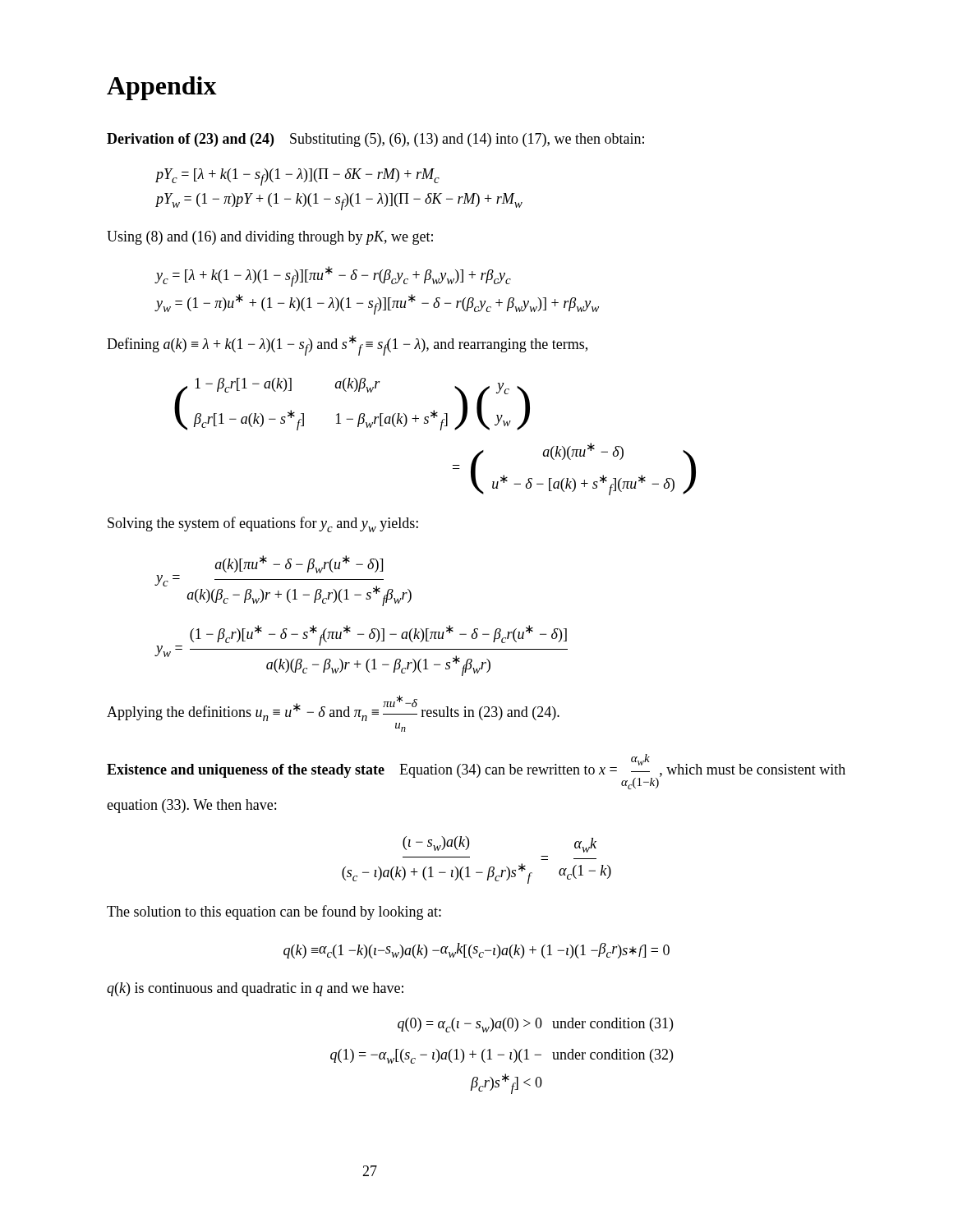The image size is (953, 1232).
Task: Locate the passage starting "(ι − sw)a(k) (sc"
Action: pyautogui.click(x=476, y=859)
